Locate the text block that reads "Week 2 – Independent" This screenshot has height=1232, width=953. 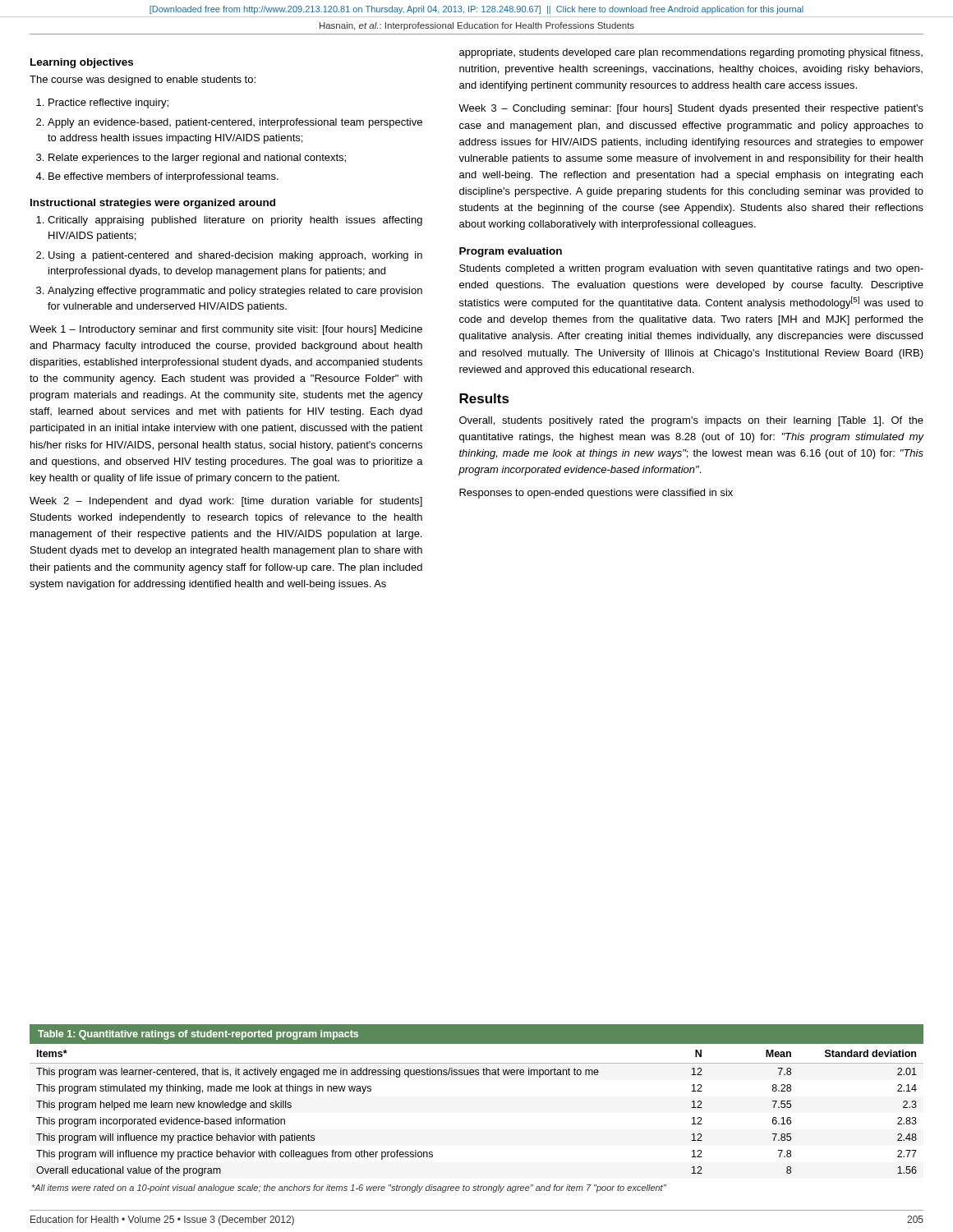click(226, 542)
